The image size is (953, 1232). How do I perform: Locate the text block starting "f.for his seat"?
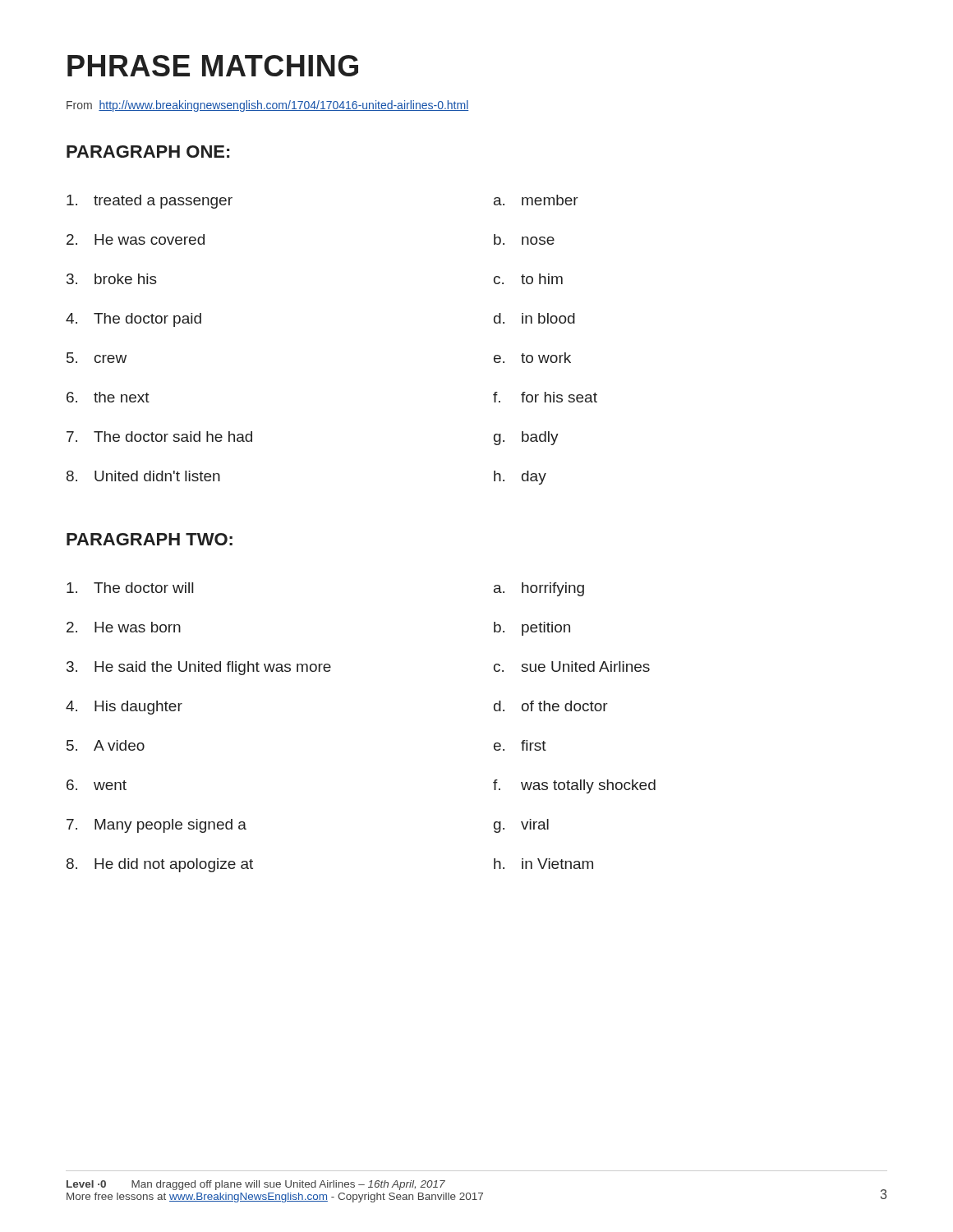(x=545, y=398)
